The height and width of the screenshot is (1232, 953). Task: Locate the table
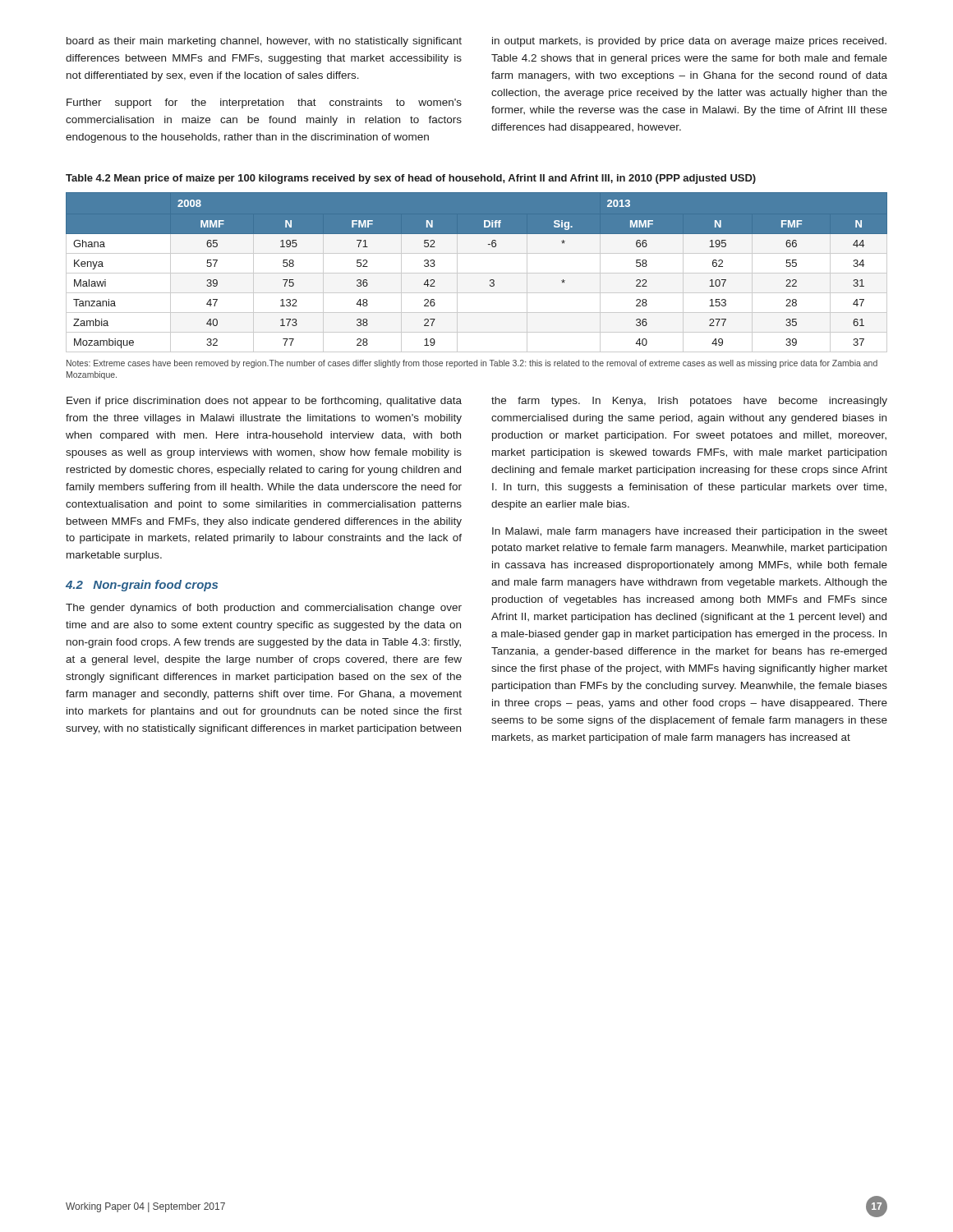(x=476, y=272)
